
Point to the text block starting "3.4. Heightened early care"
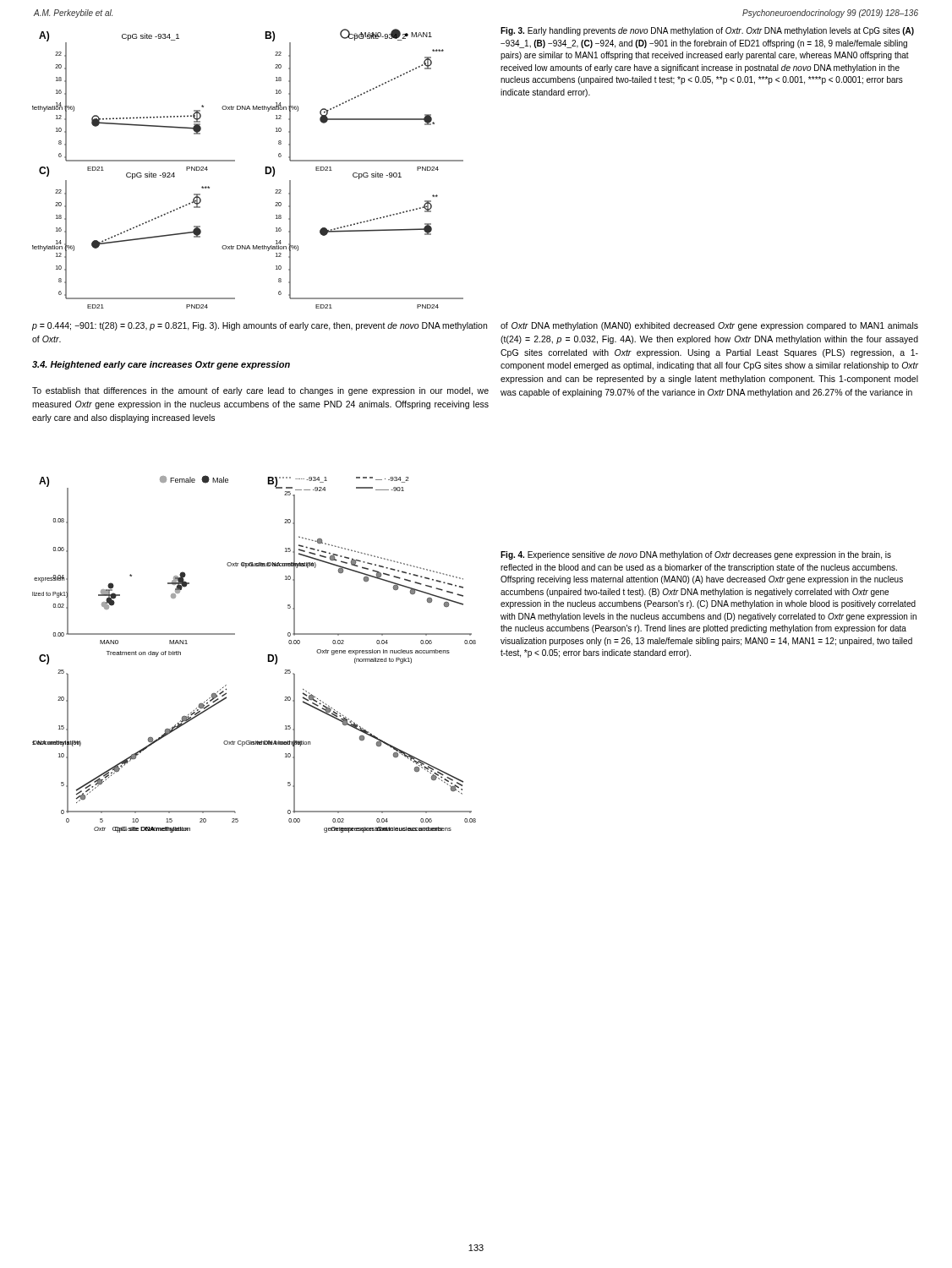tap(161, 364)
